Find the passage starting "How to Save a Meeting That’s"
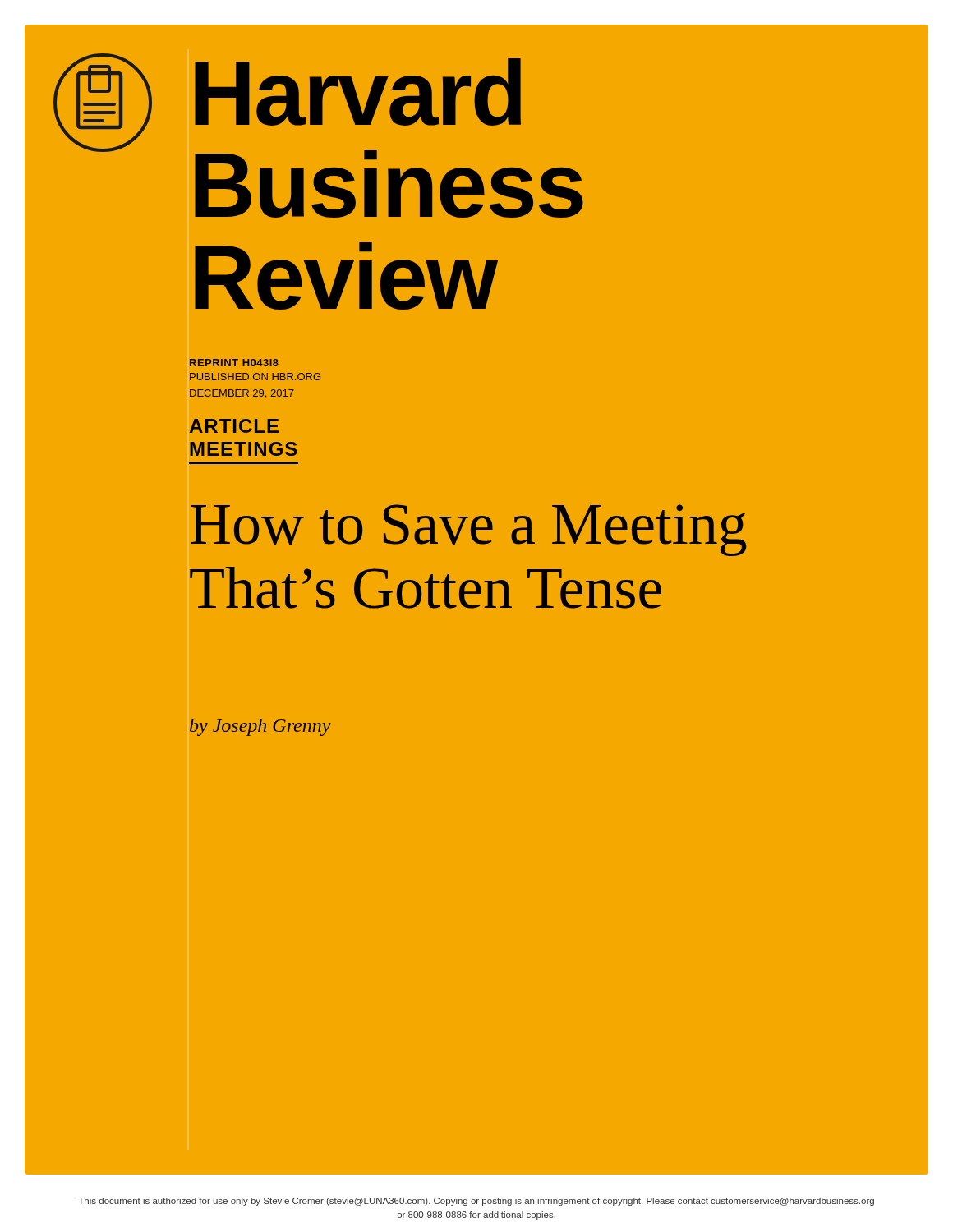 (x=546, y=557)
